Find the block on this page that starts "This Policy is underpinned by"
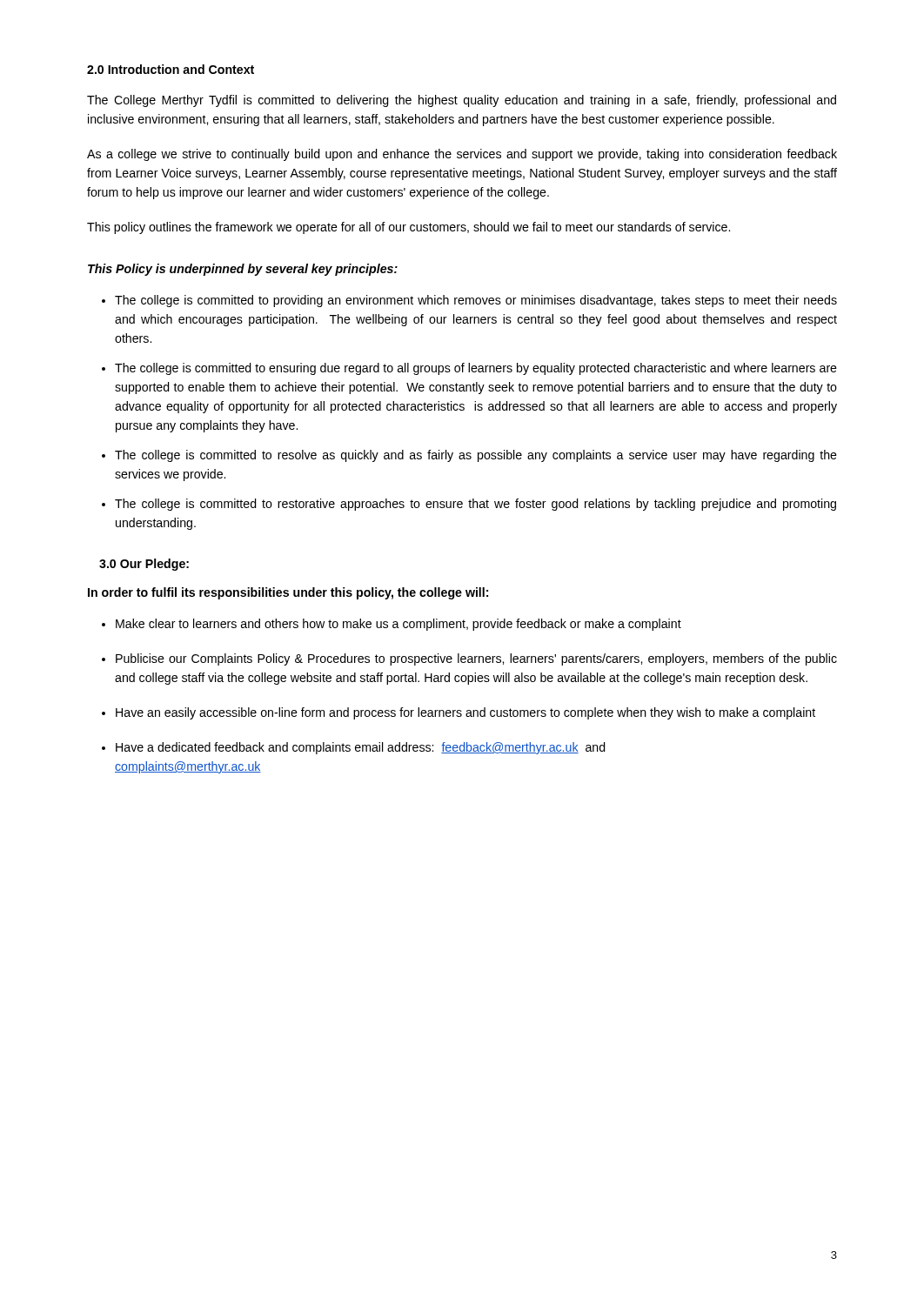Image resolution: width=924 pixels, height=1305 pixels. tap(242, 269)
